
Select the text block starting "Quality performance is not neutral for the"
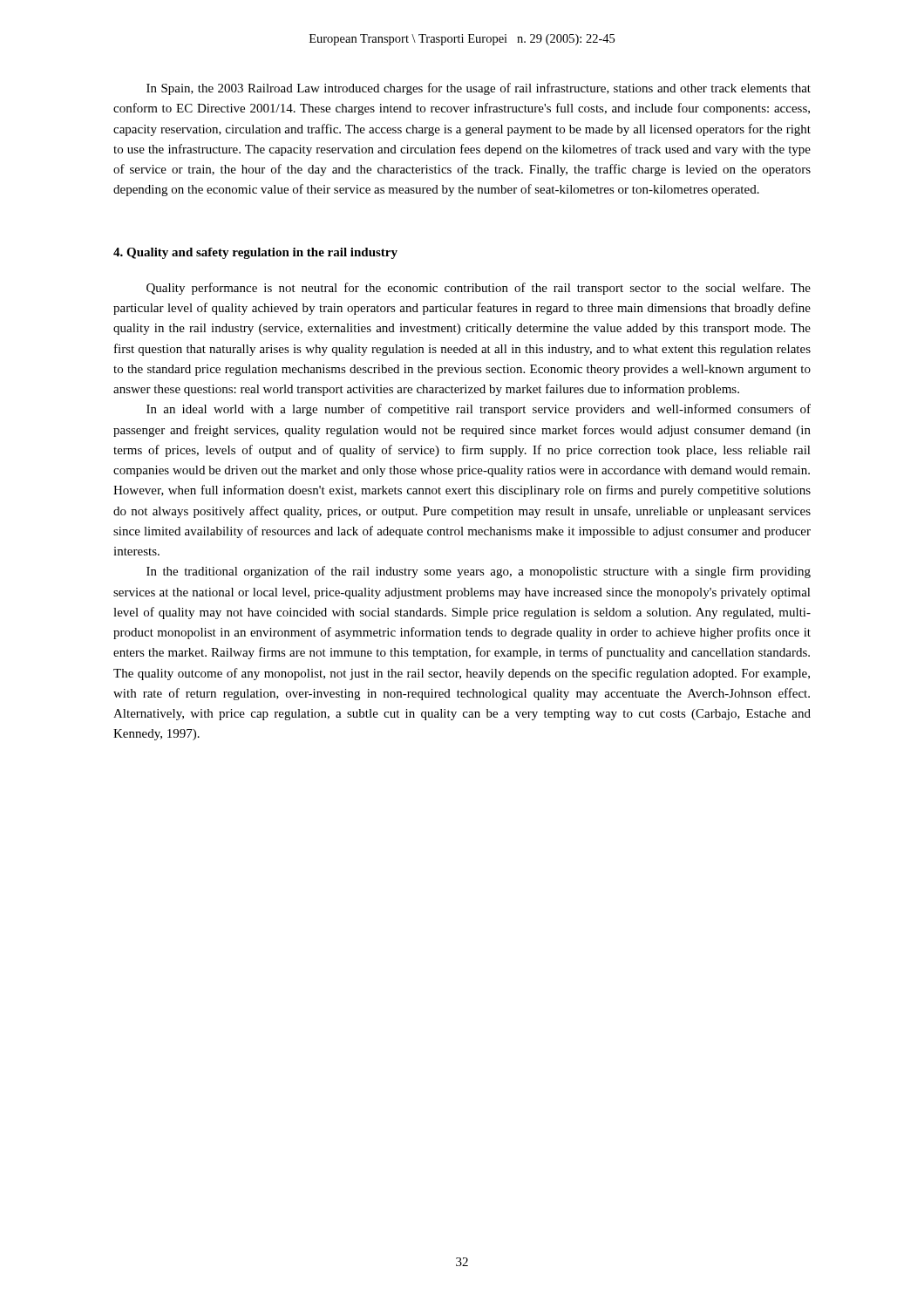pos(462,338)
